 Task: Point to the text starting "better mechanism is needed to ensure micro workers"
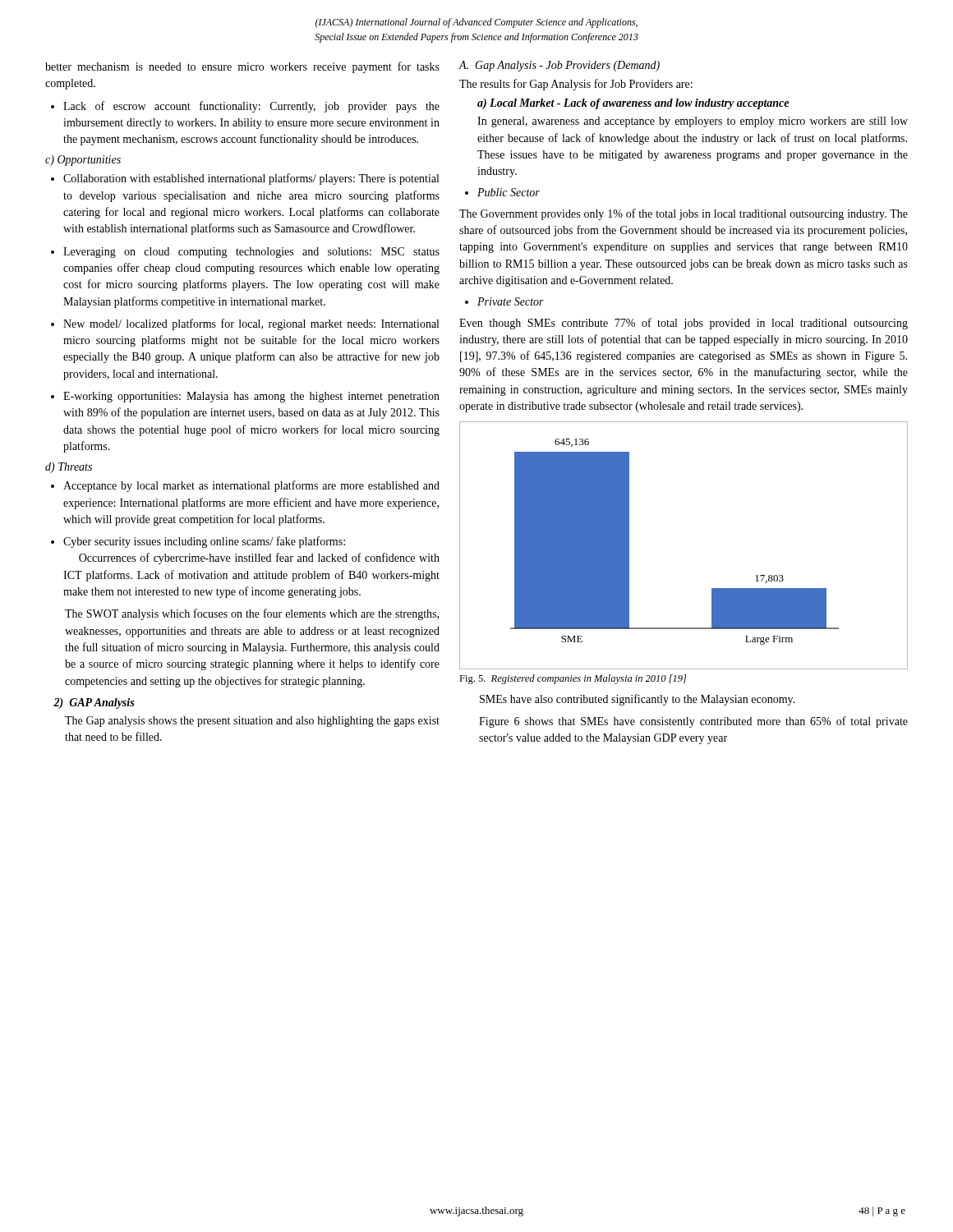(242, 76)
